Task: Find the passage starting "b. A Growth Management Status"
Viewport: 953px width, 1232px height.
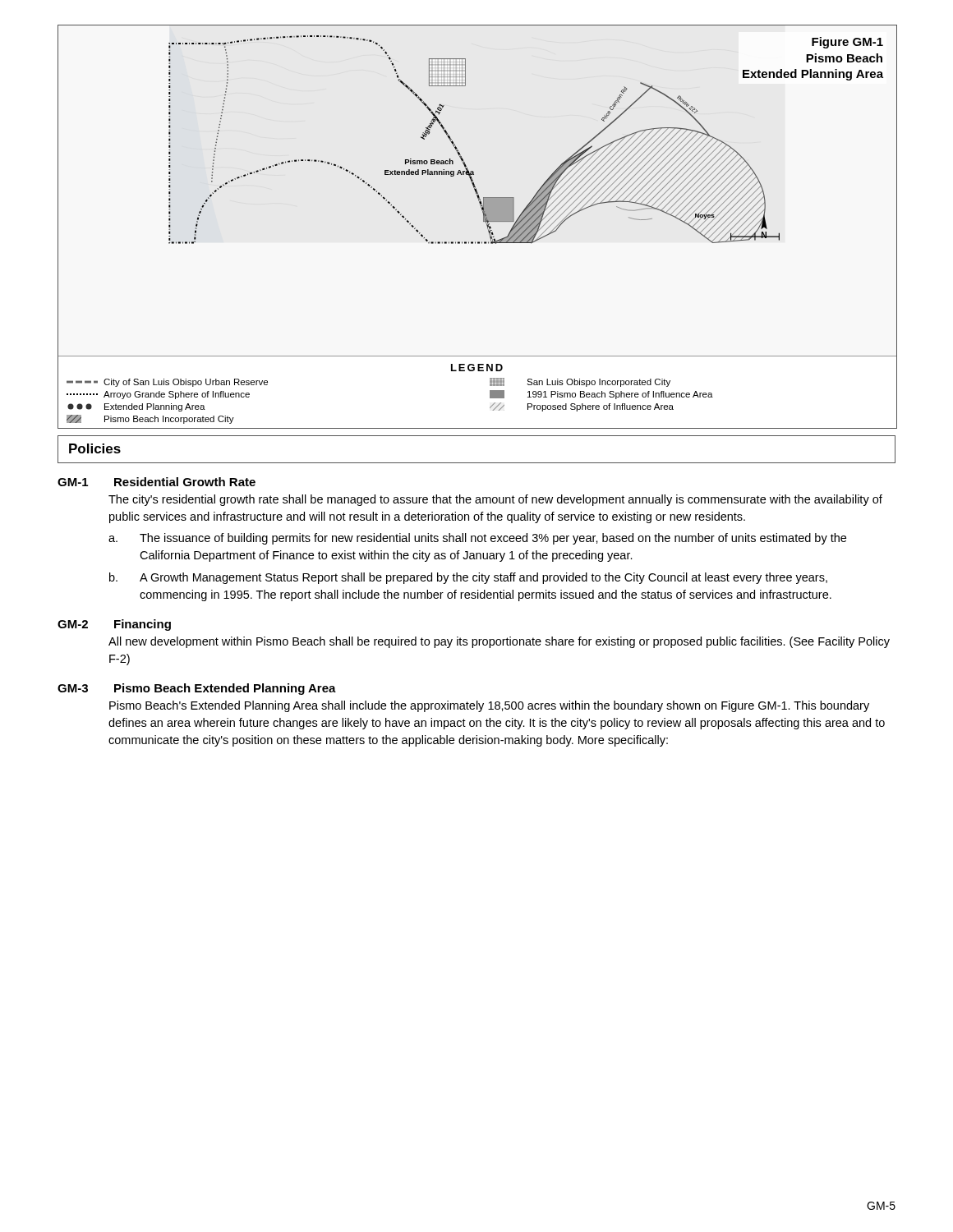Action: 502,586
